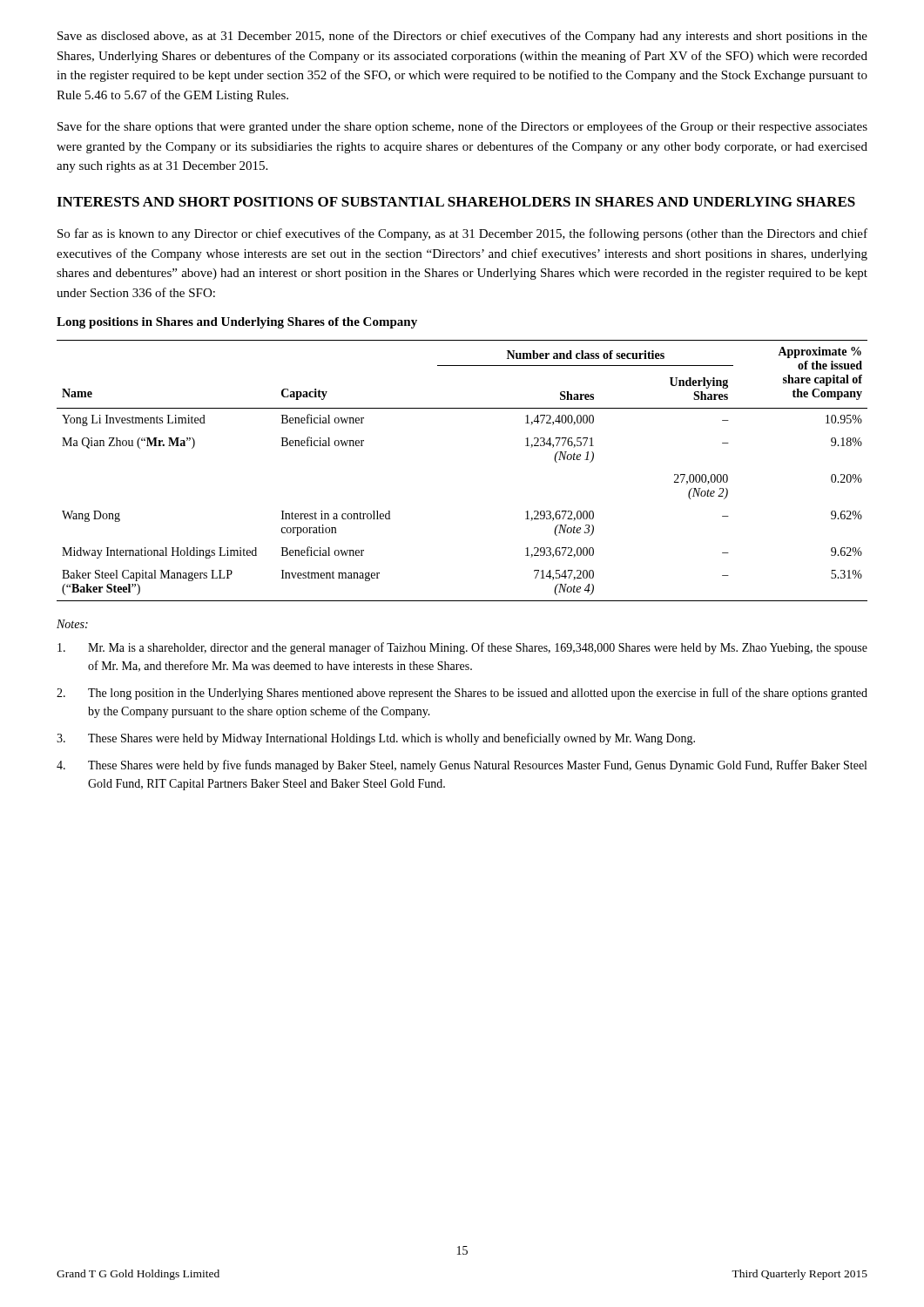Point to the block beginning "Mr. Ma is a shareholder,"
924x1307 pixels.
point(462,657)
